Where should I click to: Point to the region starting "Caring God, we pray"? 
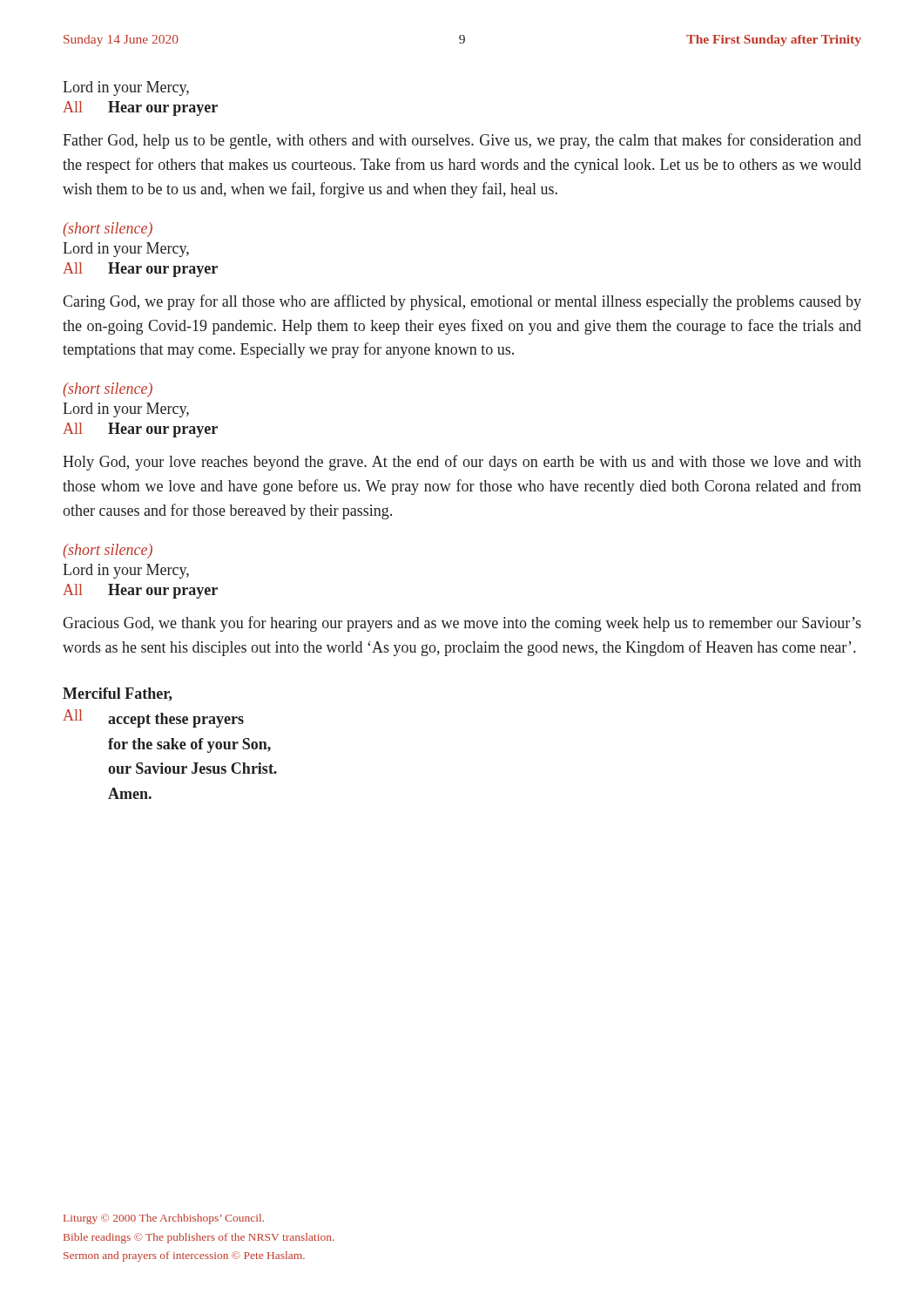[x=462, y=326]
